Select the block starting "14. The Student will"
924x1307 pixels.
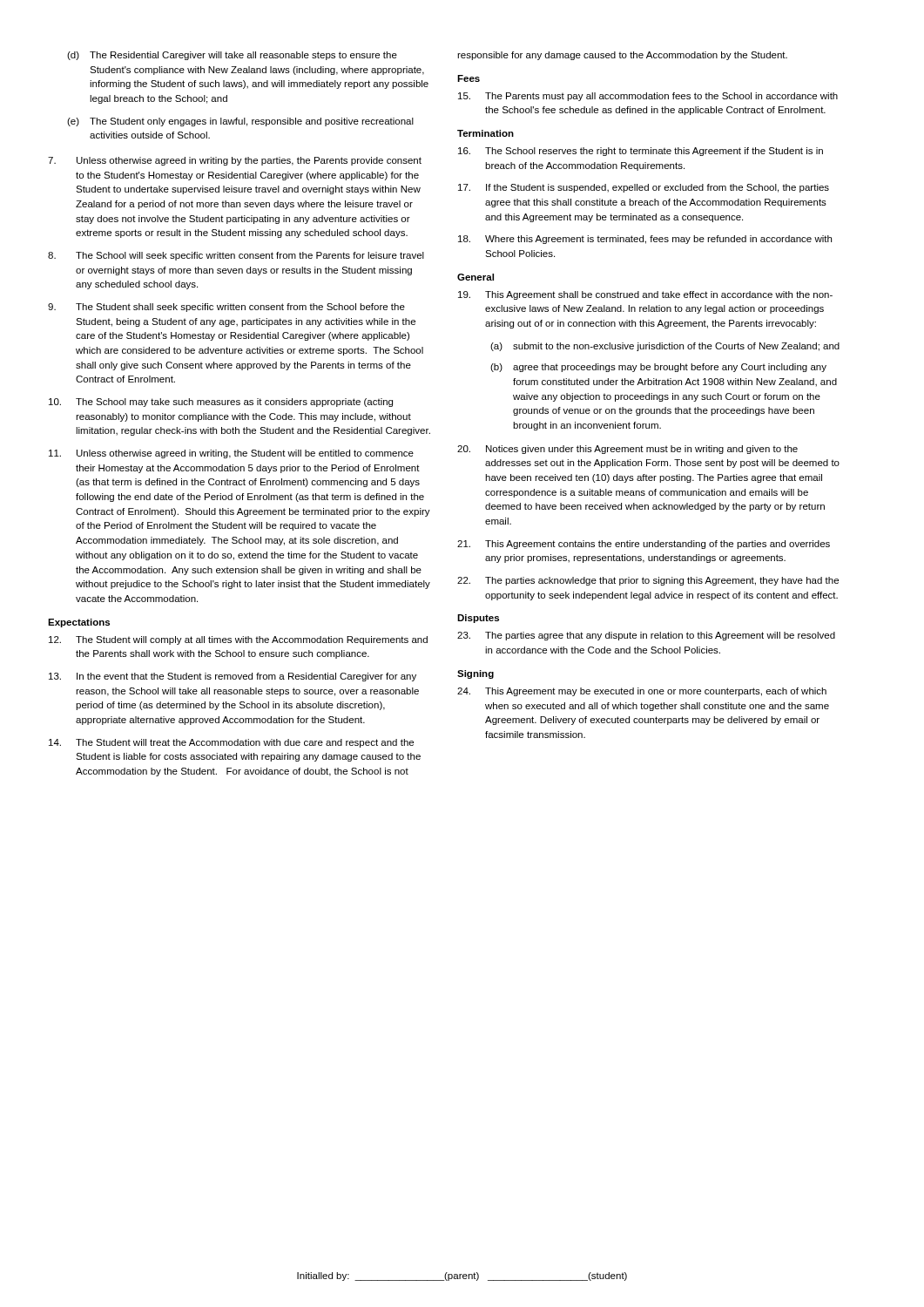(239, 757)
